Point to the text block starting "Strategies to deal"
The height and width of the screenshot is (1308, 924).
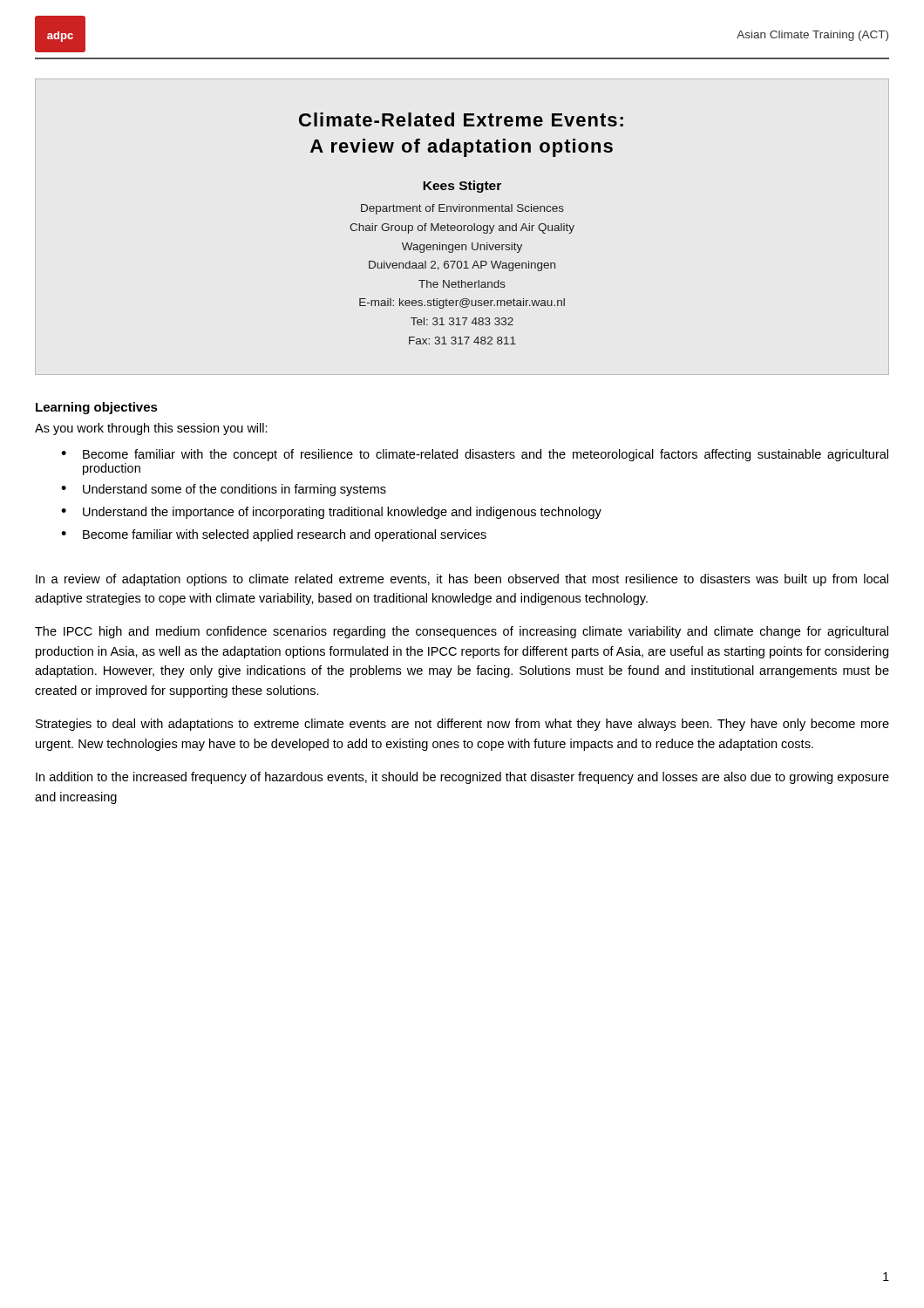pos(462,734)
